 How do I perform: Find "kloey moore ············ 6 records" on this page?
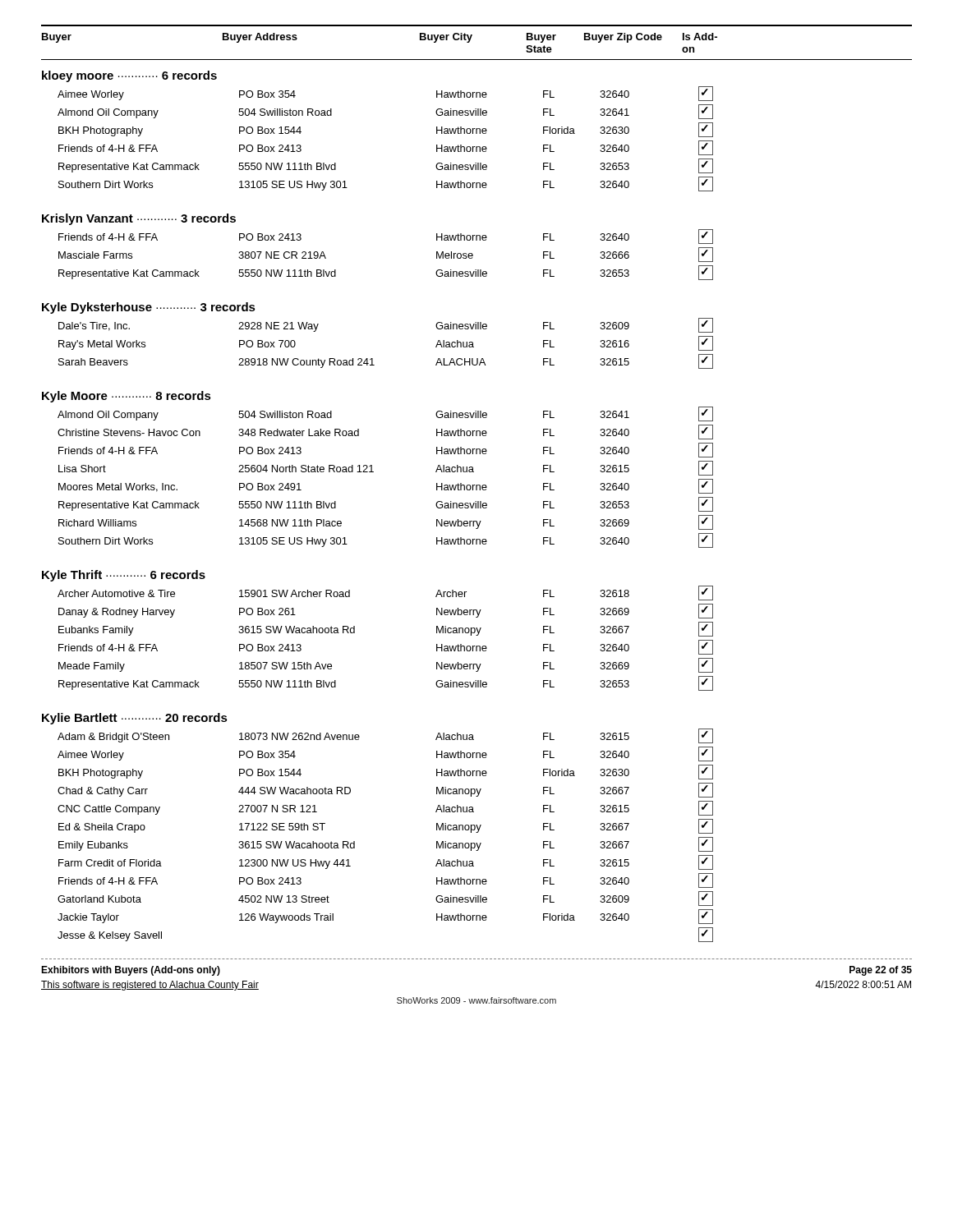(129, 75)
